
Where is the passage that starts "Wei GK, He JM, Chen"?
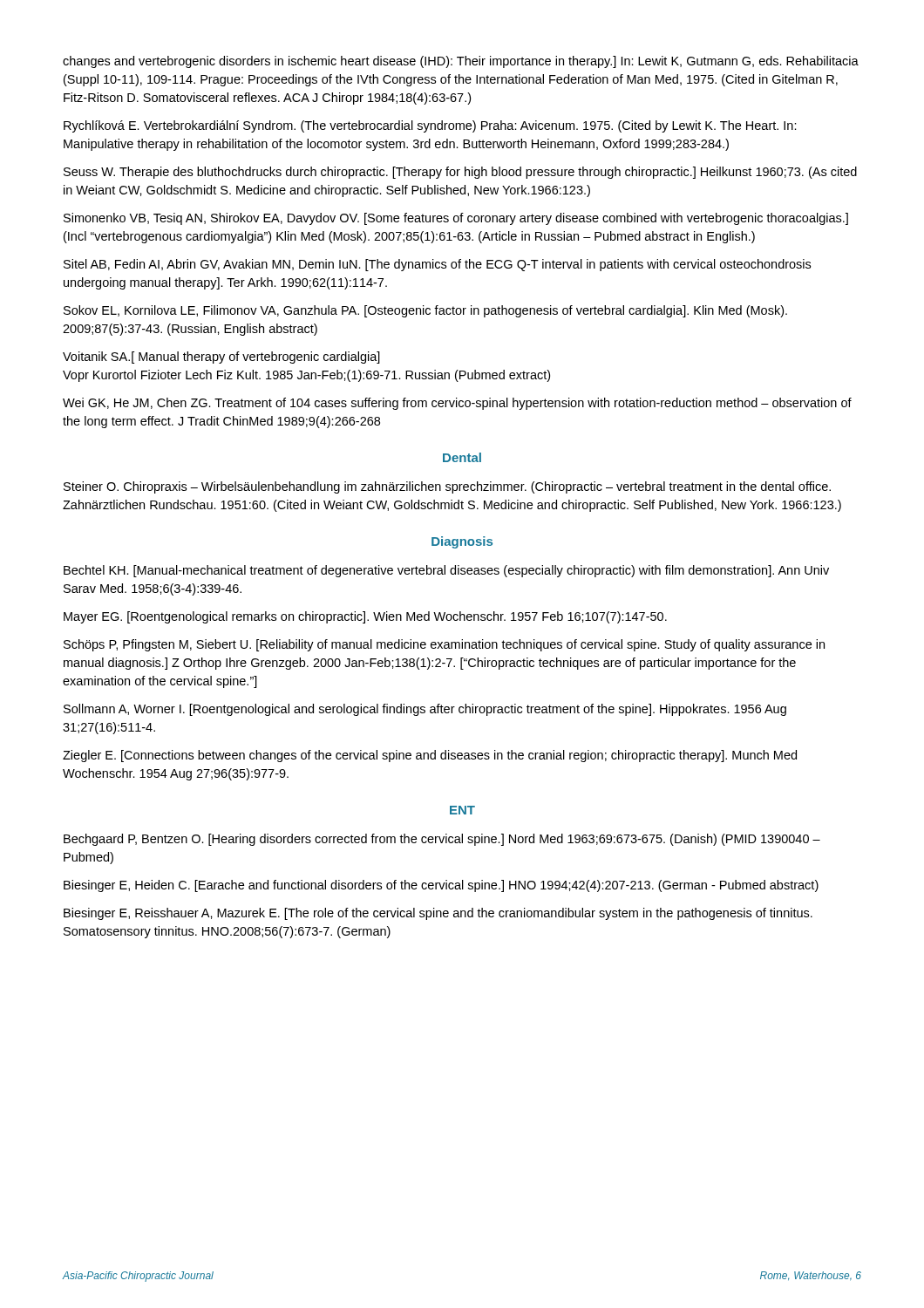pyautogui.click(x=457, y=412)
